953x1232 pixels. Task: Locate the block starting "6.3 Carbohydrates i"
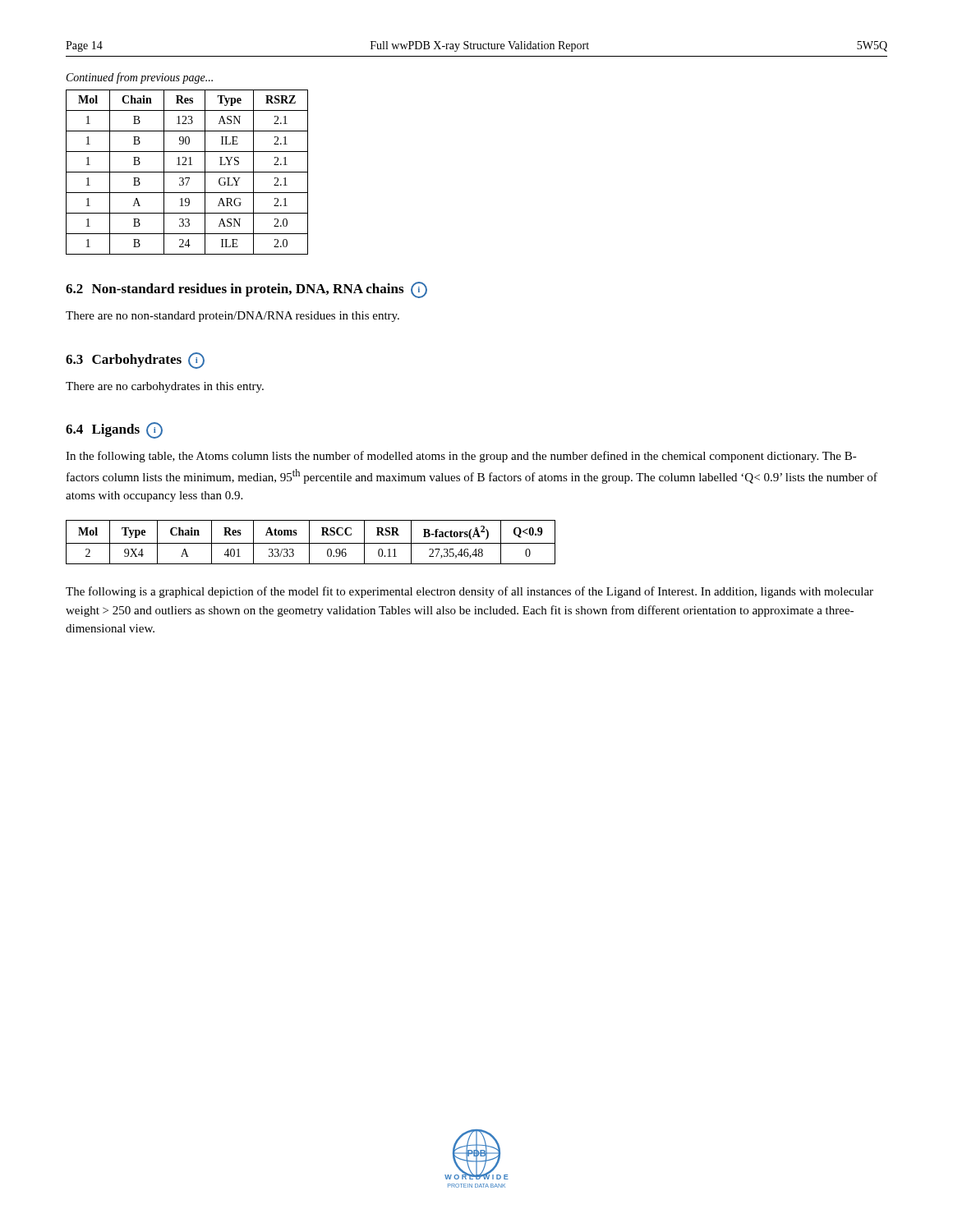135,360
